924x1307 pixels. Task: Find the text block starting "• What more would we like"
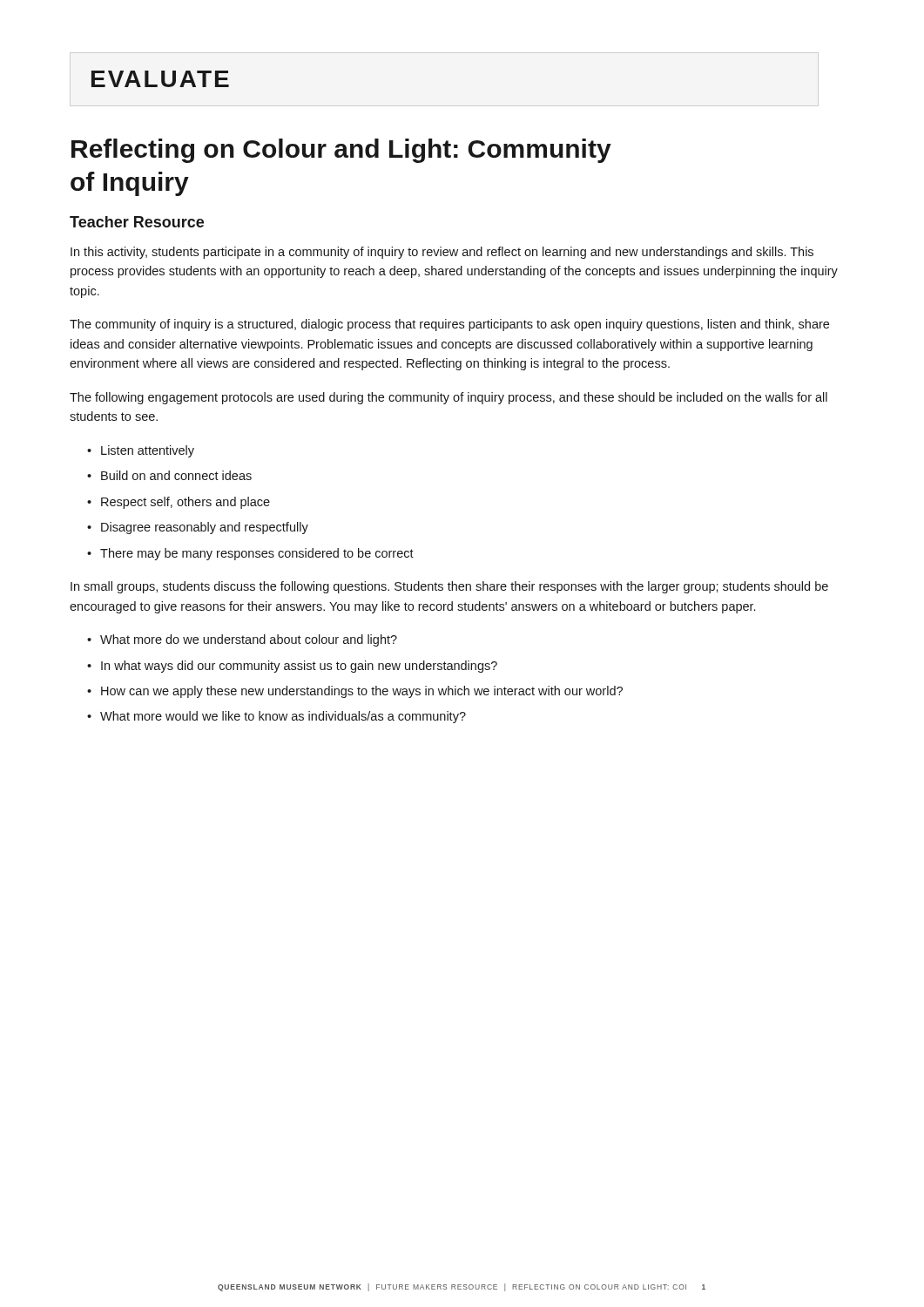(x=277, y=717)
